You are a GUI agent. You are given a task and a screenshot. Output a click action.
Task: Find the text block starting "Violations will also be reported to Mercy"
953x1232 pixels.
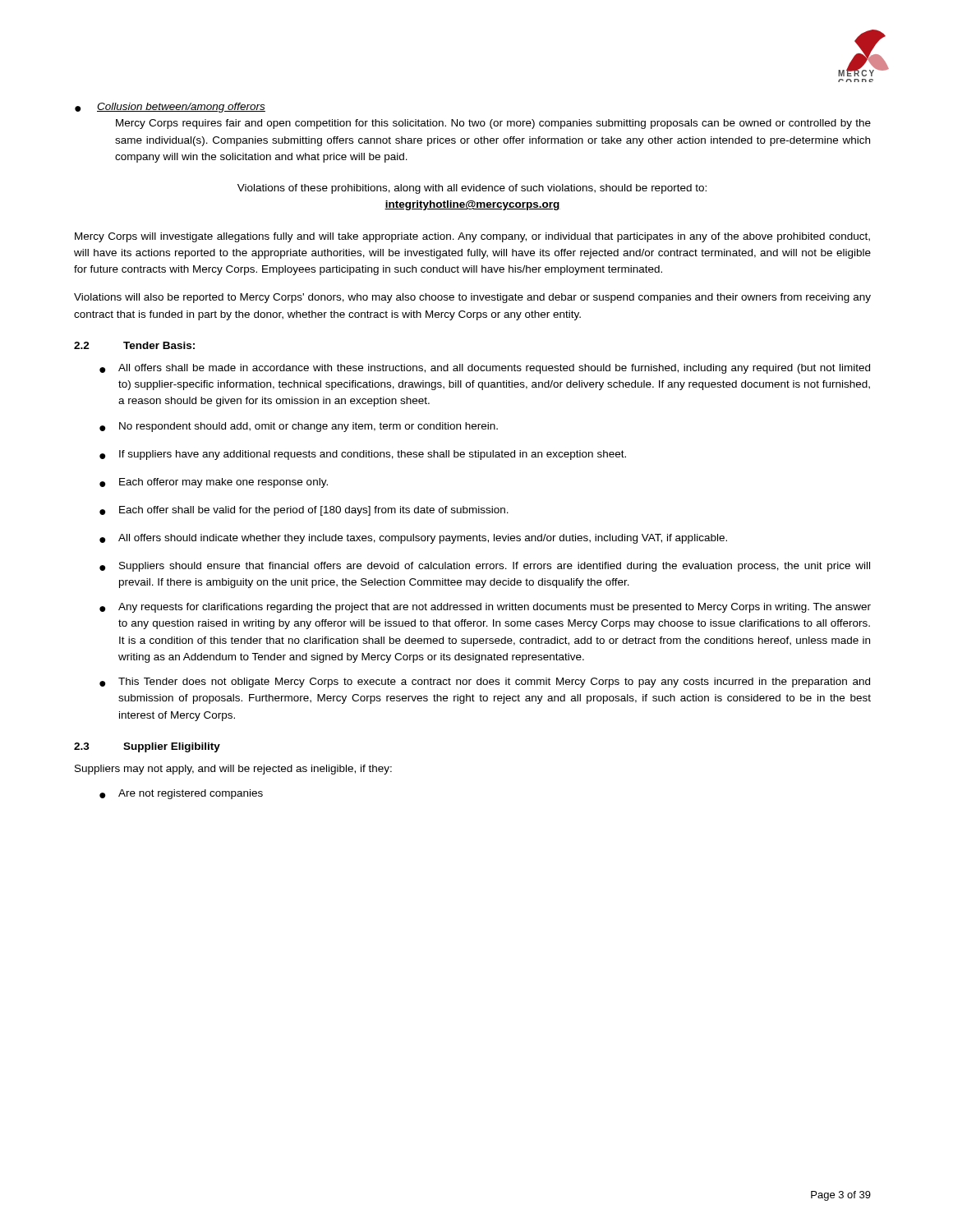pos(472,305)
